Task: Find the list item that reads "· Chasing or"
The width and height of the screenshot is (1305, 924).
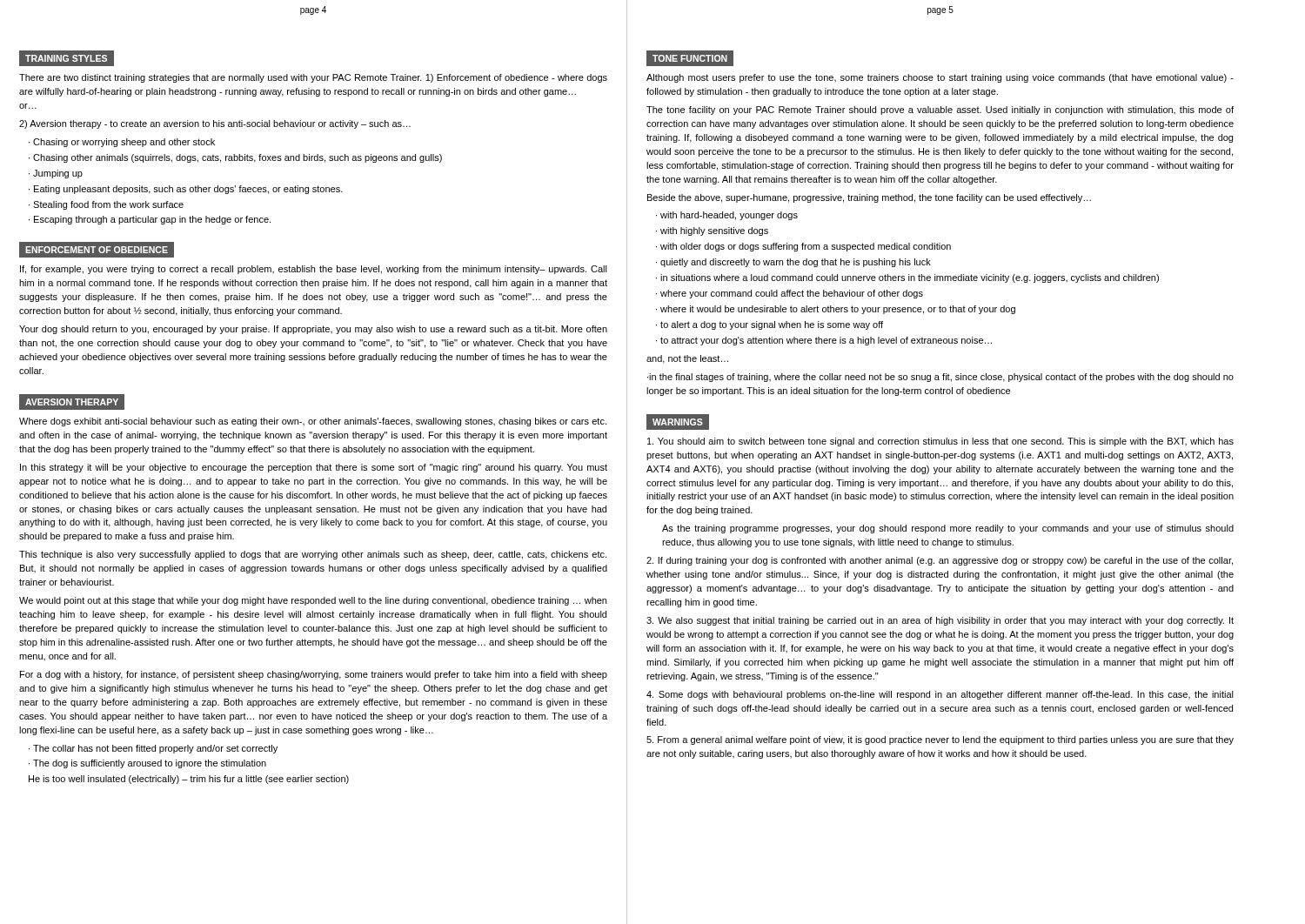Action: pos(121,142)
